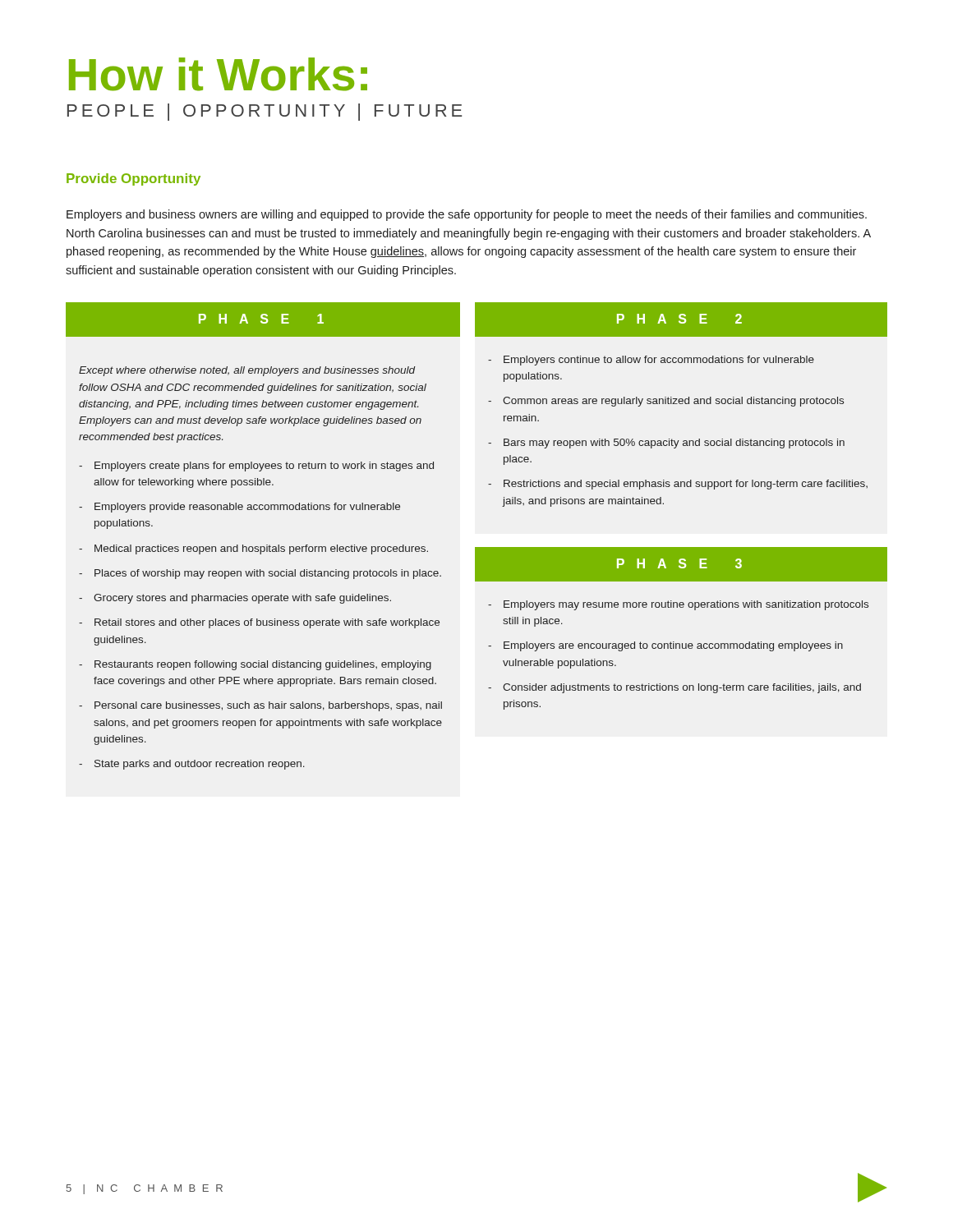Image resolution: width=953 pixels, height=1232 pixels.
Task: Select the block starting "-Common areas are regularly sanitized and"
Action: [679, 410]
